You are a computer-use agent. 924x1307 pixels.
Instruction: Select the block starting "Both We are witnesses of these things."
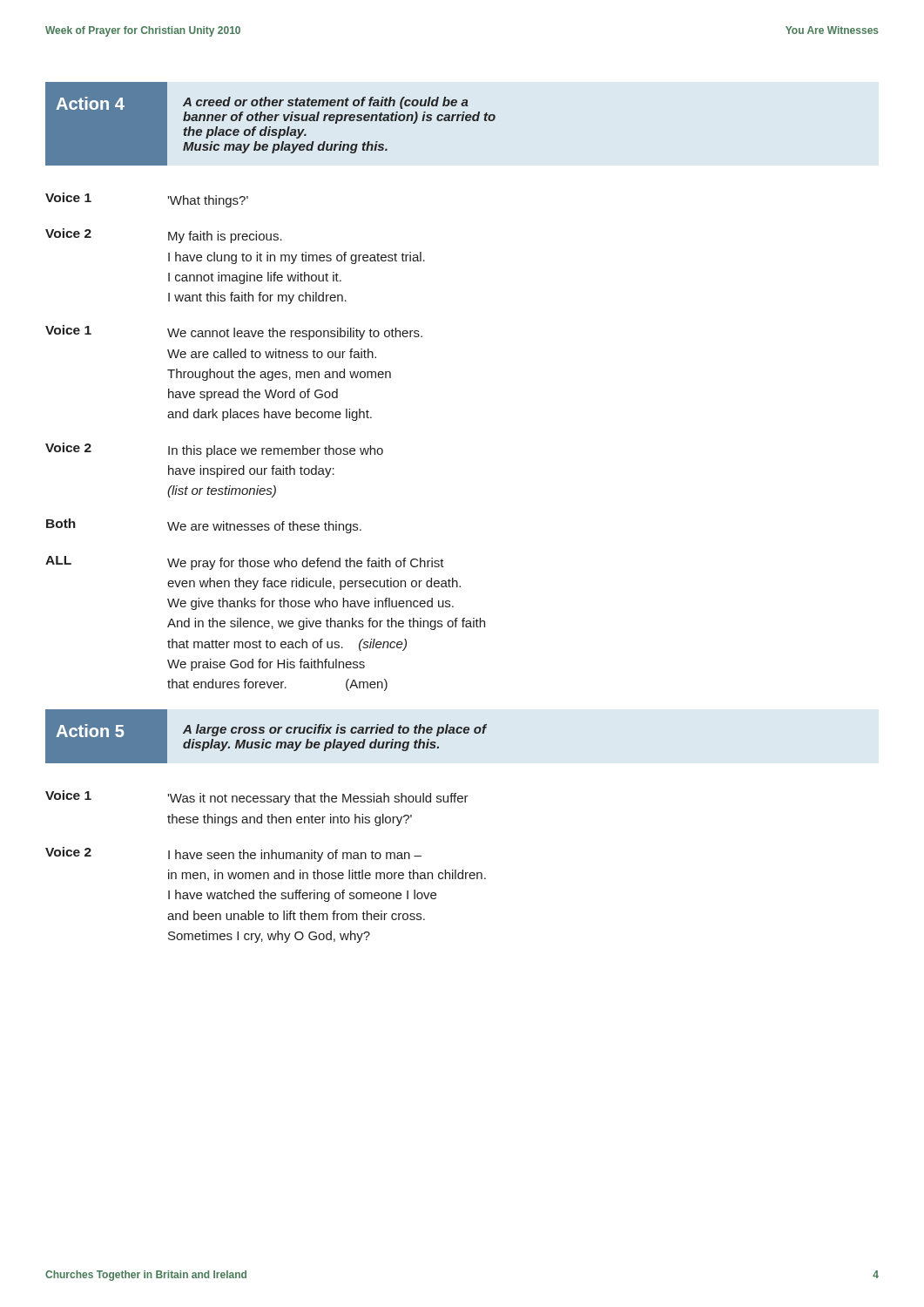204,526
